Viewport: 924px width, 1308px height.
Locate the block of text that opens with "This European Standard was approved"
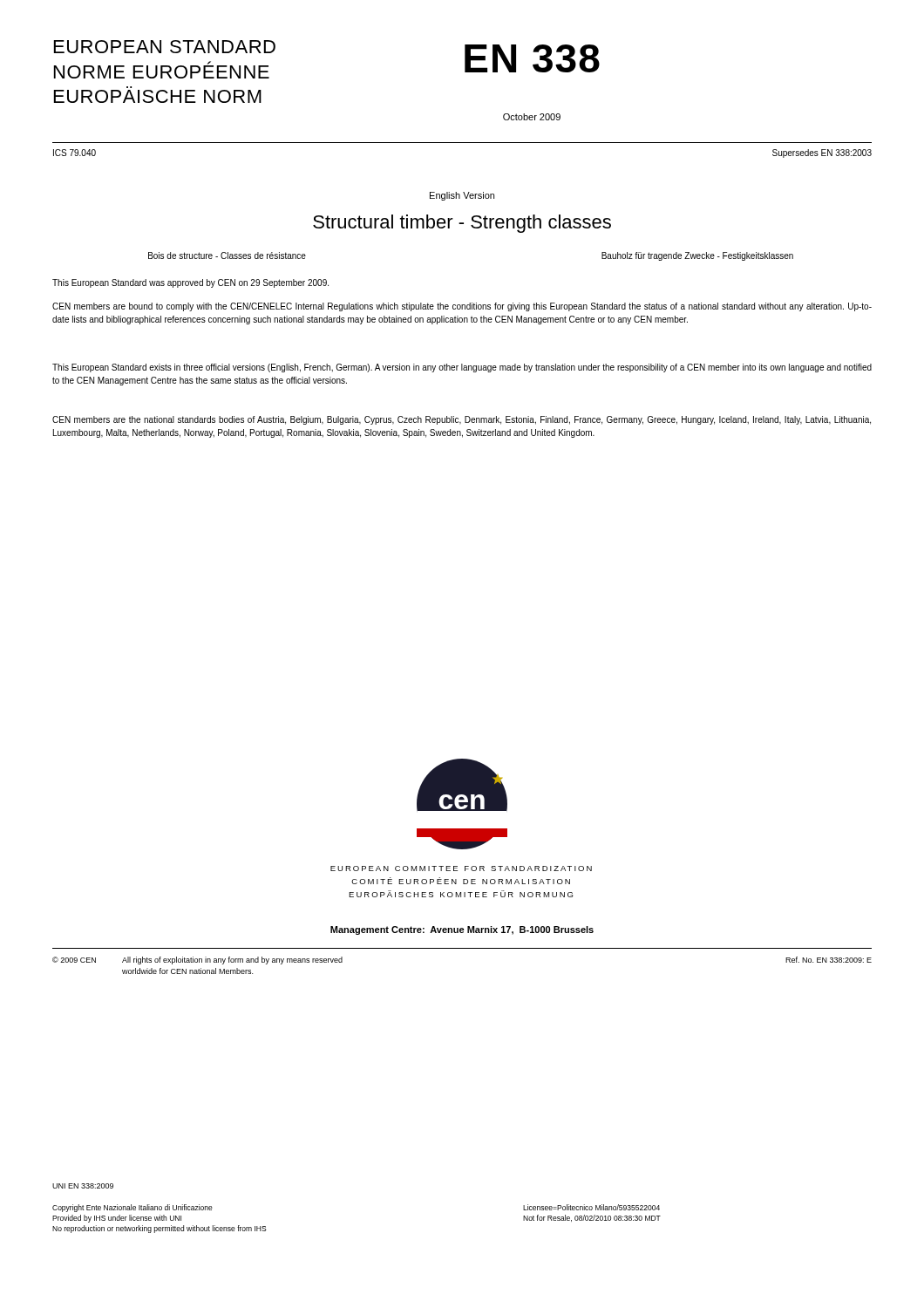(x=191, y=283)
